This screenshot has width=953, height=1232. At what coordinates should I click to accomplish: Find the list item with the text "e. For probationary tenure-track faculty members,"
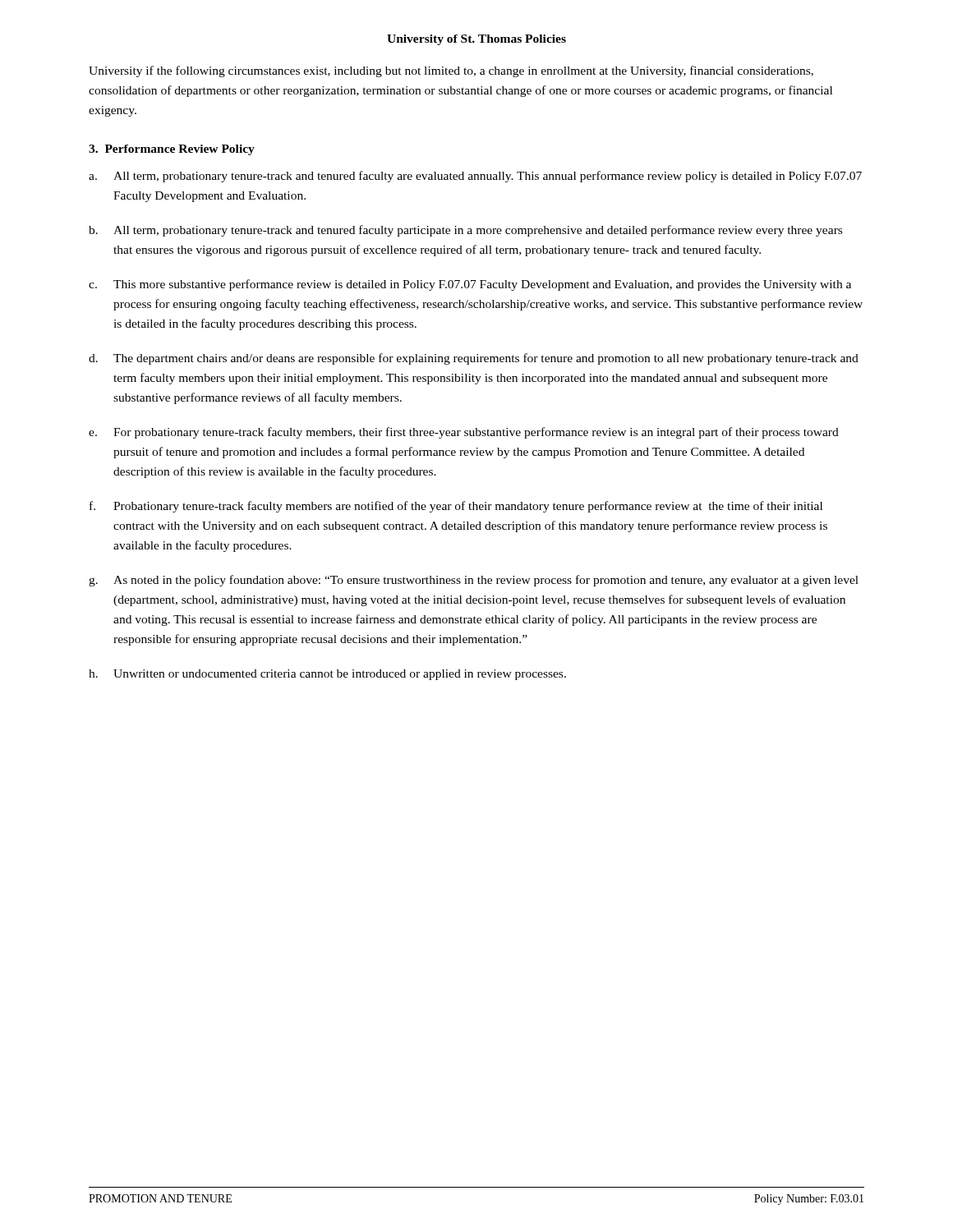476,452
